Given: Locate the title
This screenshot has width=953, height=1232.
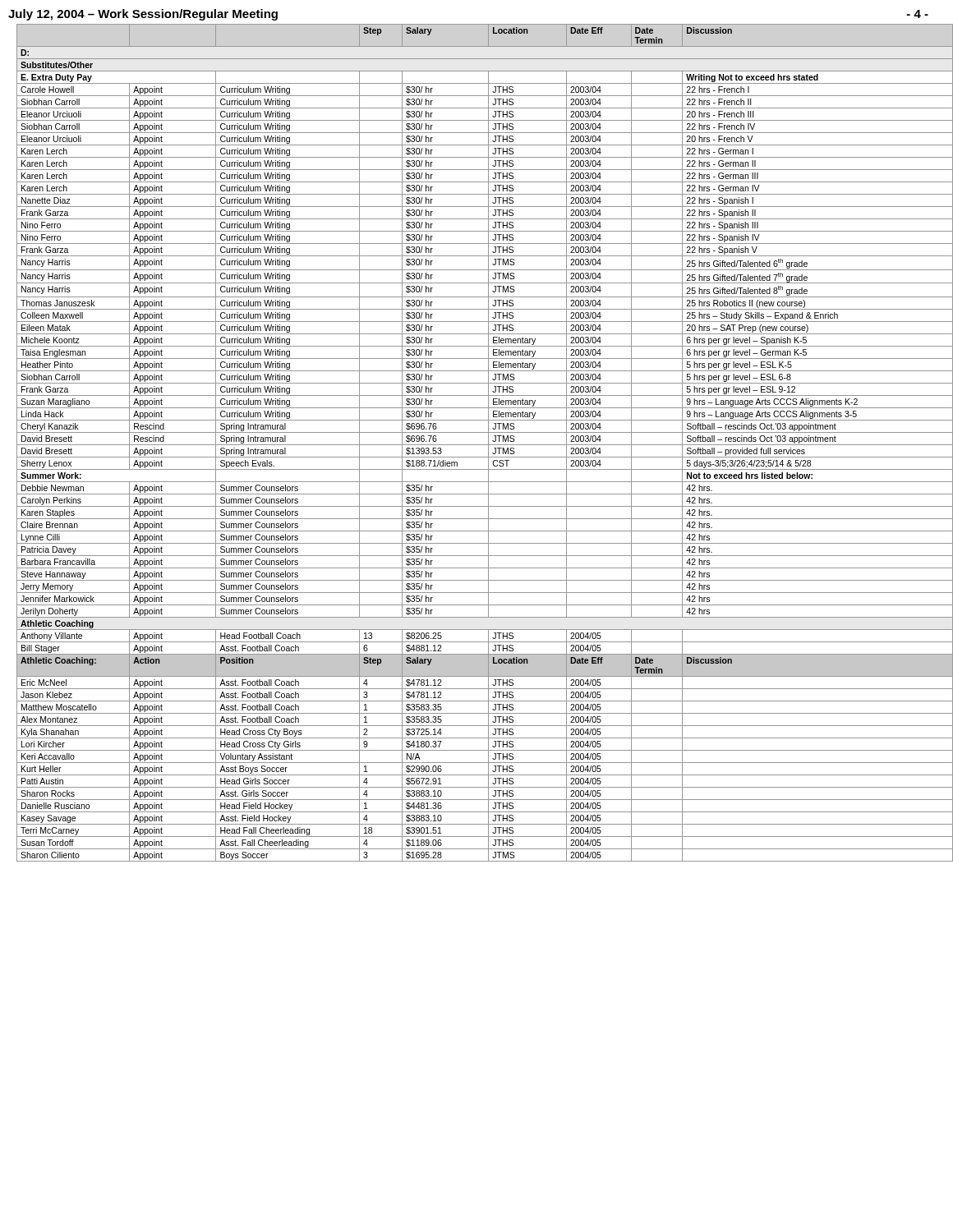Looking at the screenshot, I should click(x=476, y=14).
